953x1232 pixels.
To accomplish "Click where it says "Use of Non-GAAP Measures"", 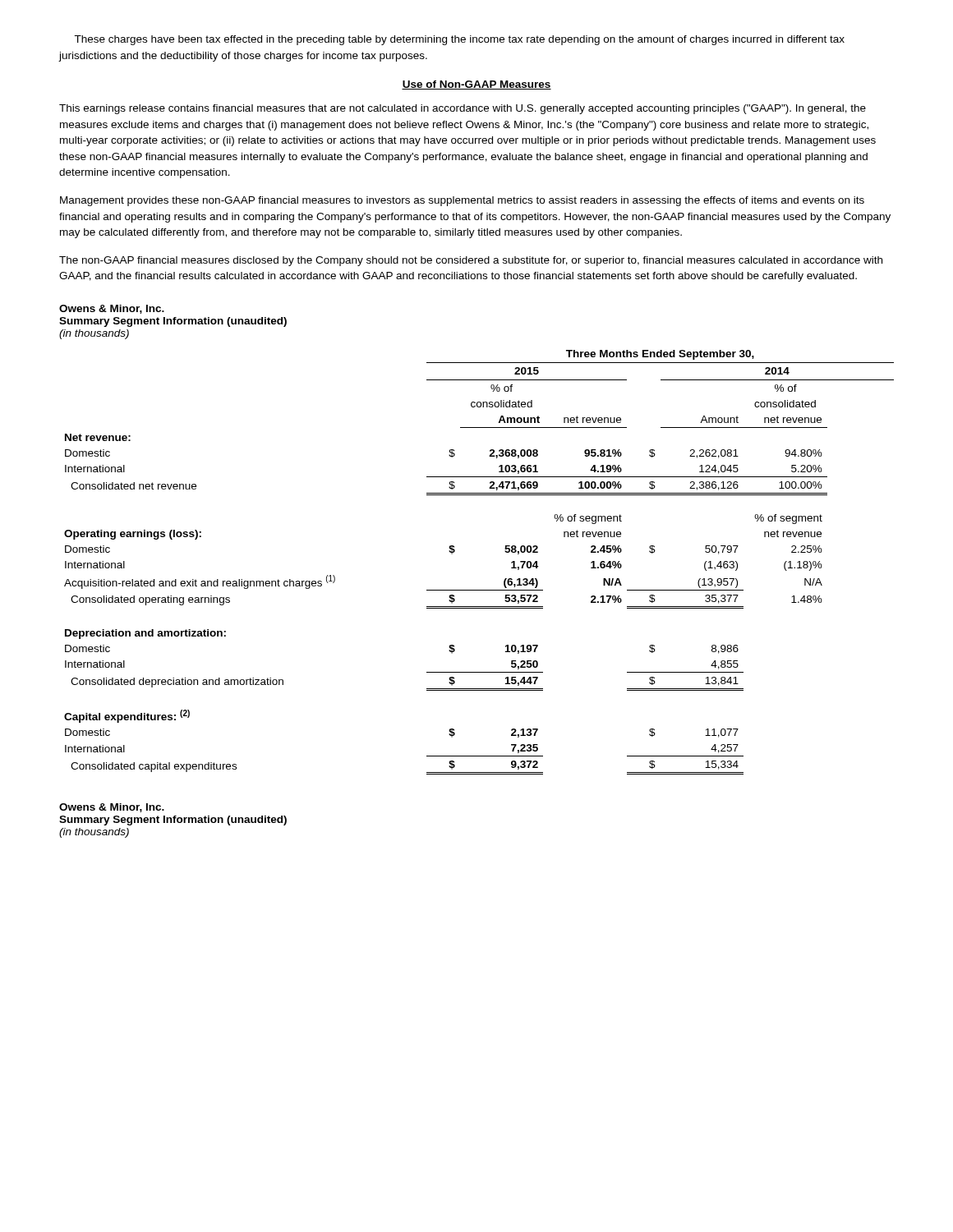I will click(x=476, y=84).
